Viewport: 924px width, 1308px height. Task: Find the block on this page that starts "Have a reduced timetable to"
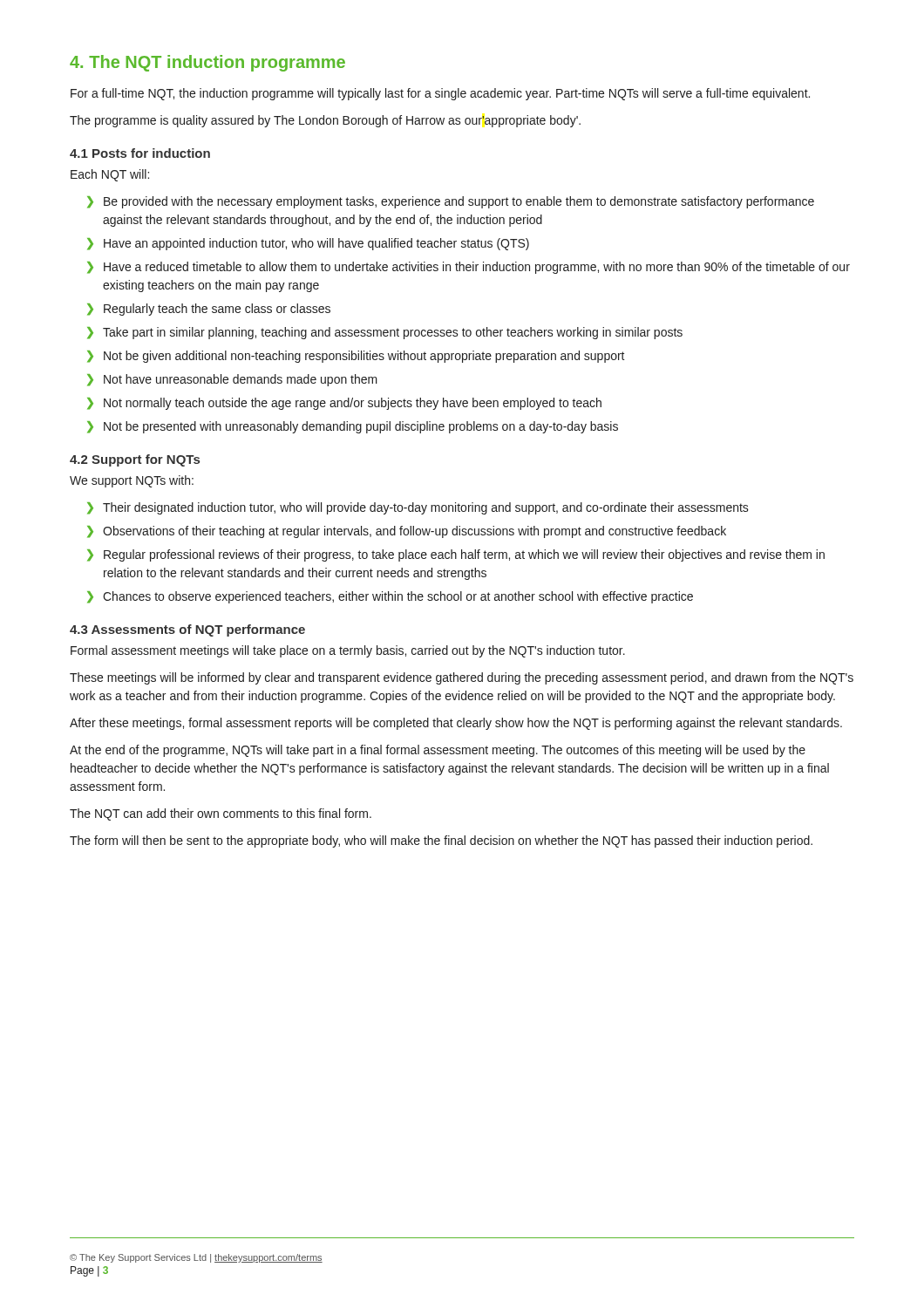tap(476, 276)
